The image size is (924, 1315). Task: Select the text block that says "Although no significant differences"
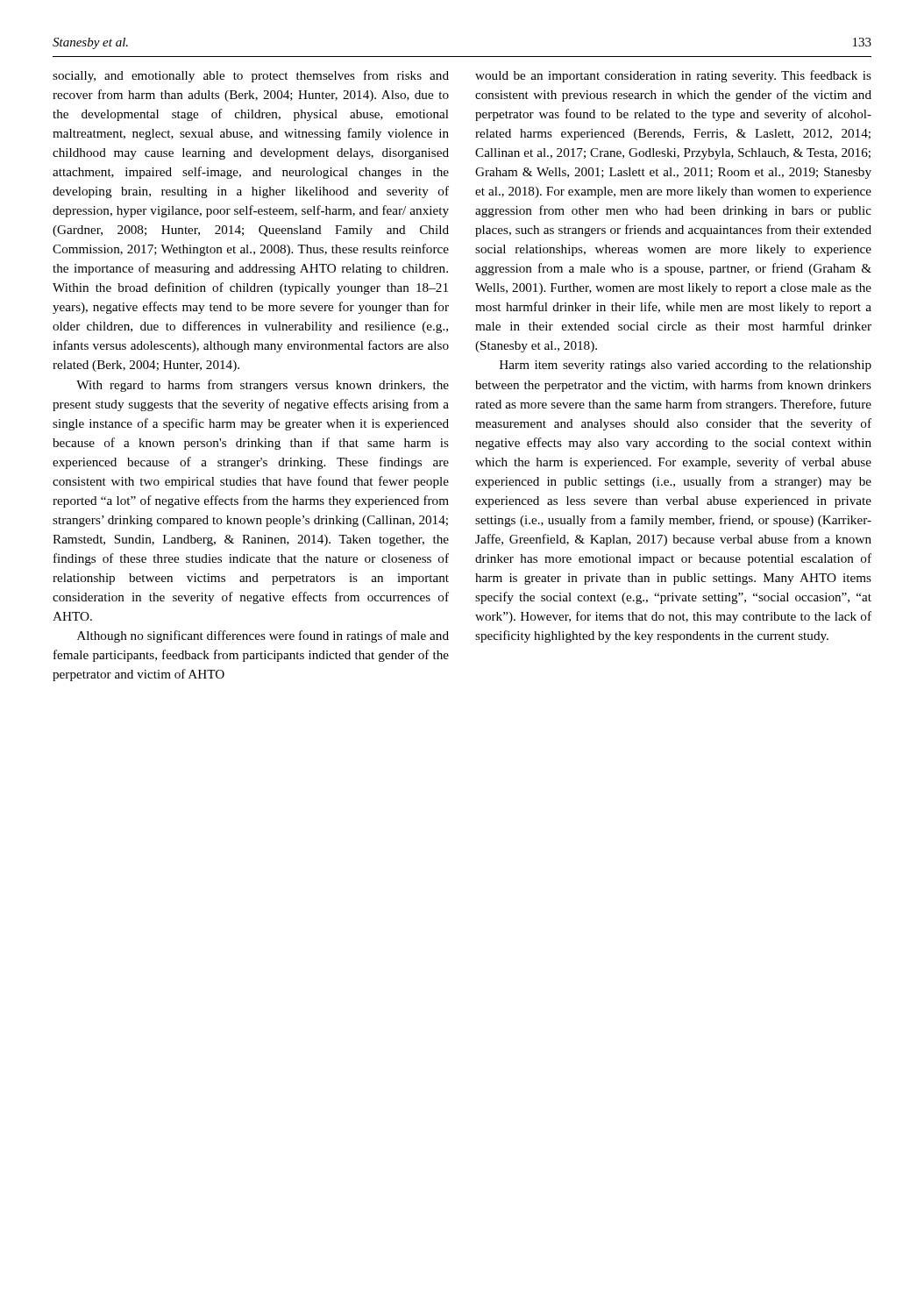(251, 655)
